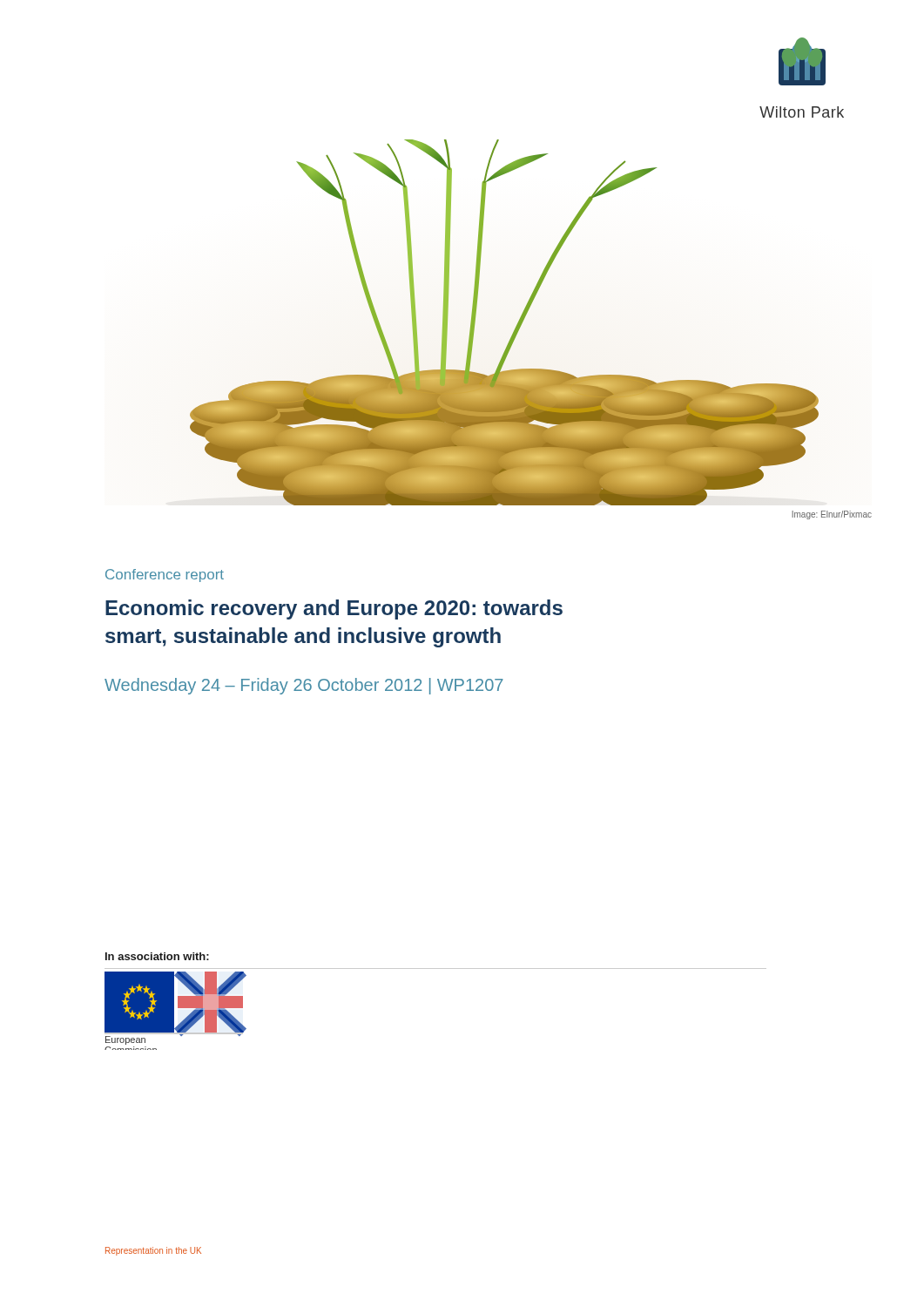This screenshot has height=1307, width=924.
Task: Locate the photo
Action: click(488, 322)
